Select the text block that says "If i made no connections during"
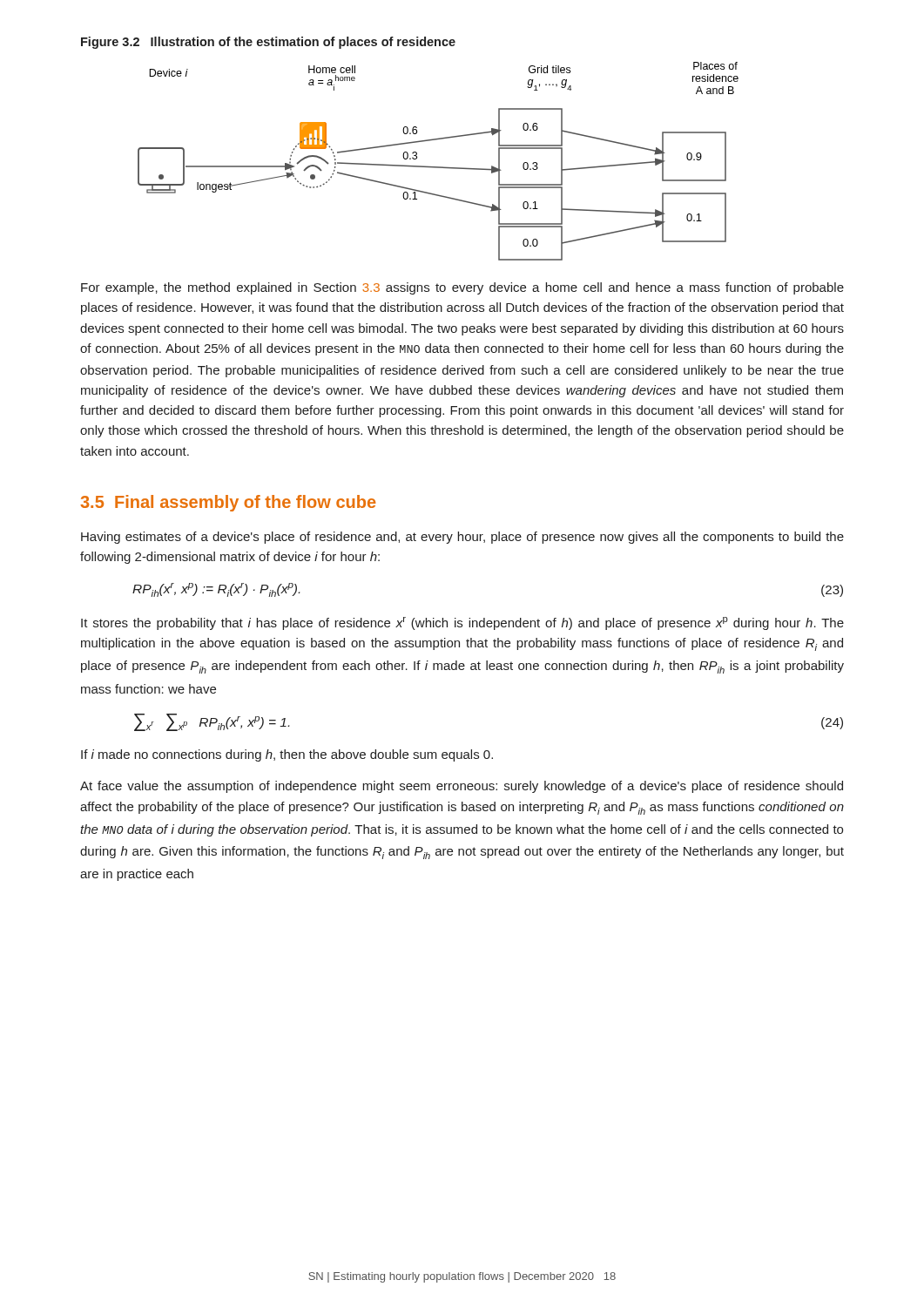The width and height of the screenshot is (924, 1307). 287,754
